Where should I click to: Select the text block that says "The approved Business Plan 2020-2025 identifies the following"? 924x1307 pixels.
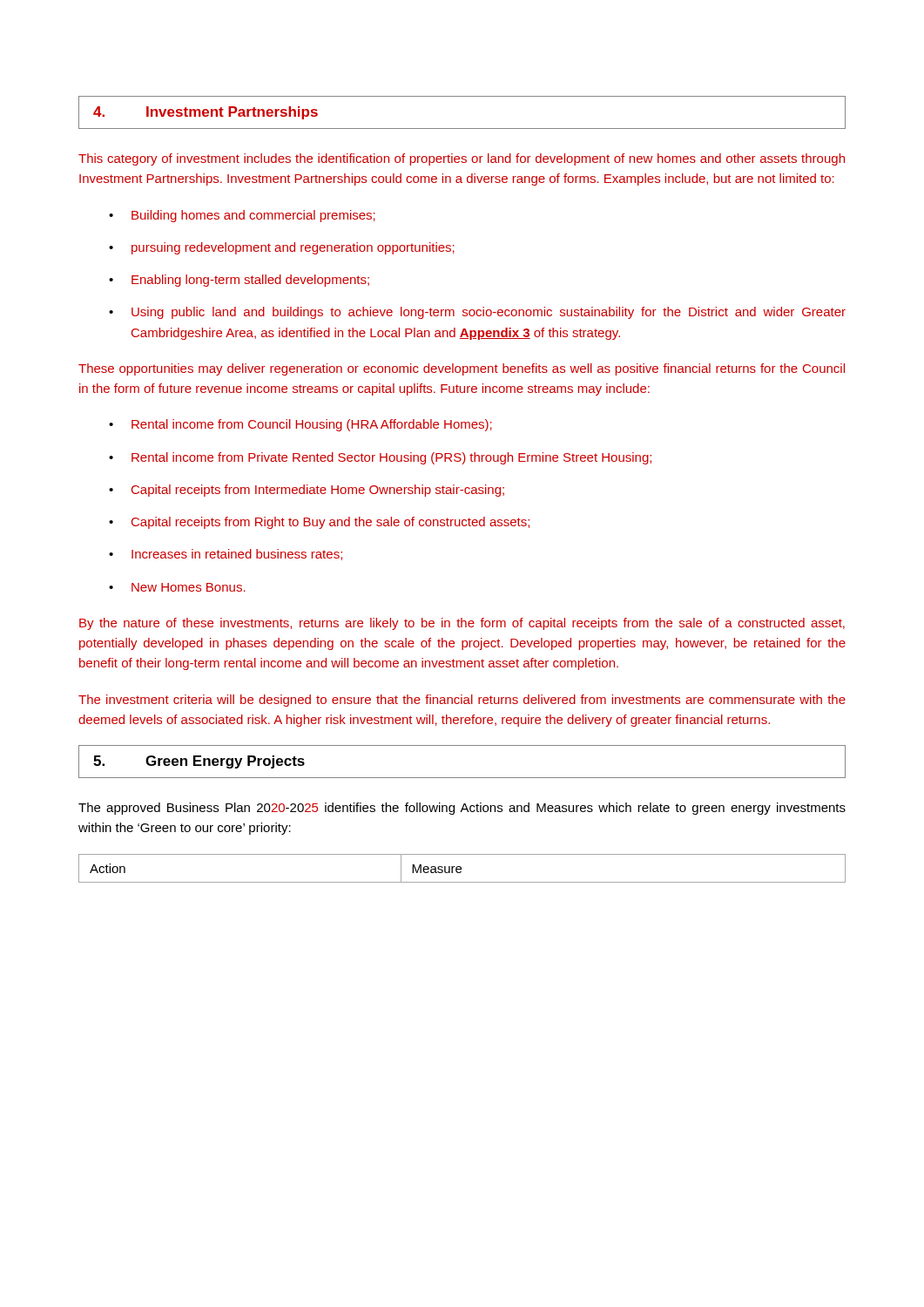pos(462,817)
